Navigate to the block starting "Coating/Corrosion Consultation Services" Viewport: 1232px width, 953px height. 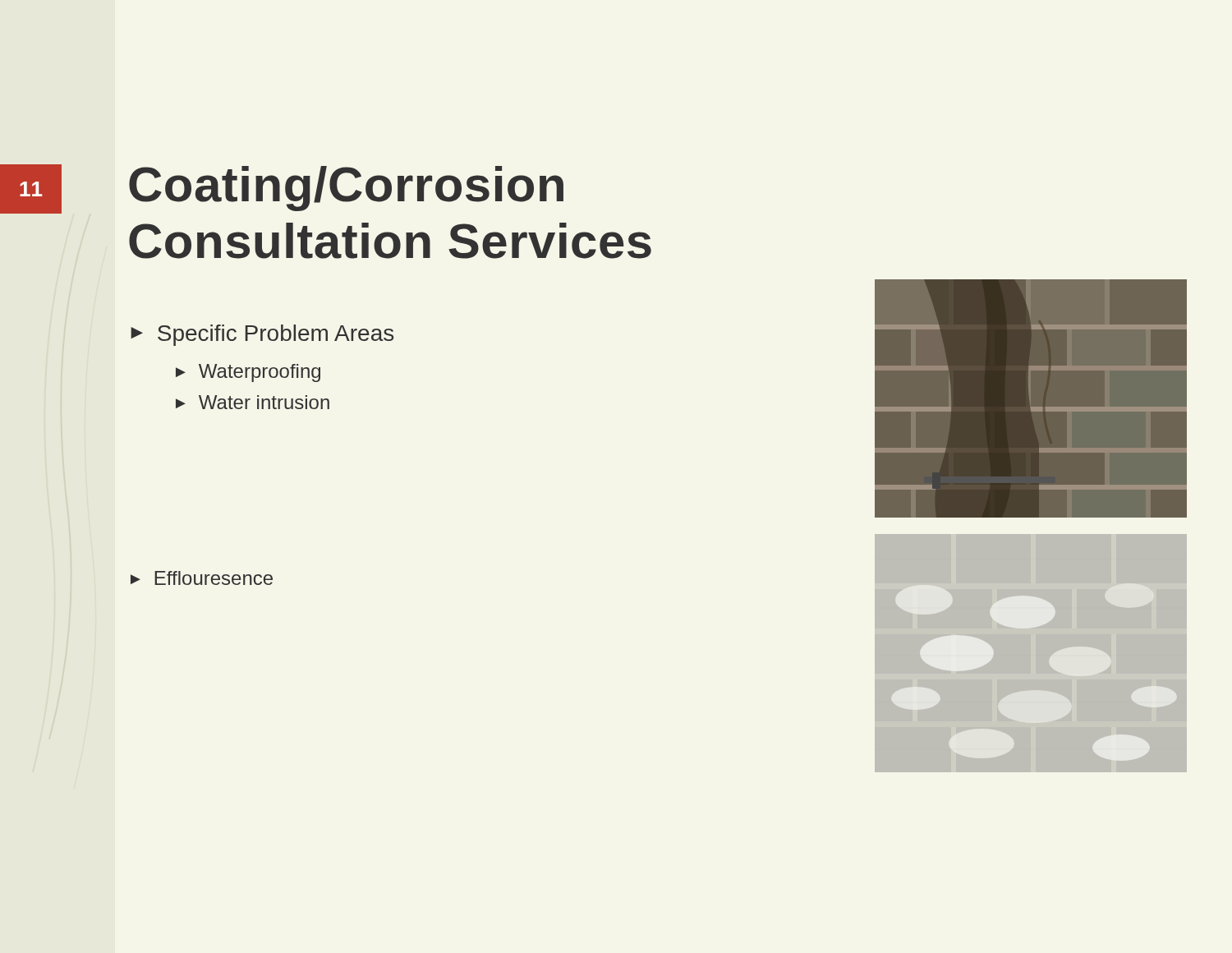(415, 213)
